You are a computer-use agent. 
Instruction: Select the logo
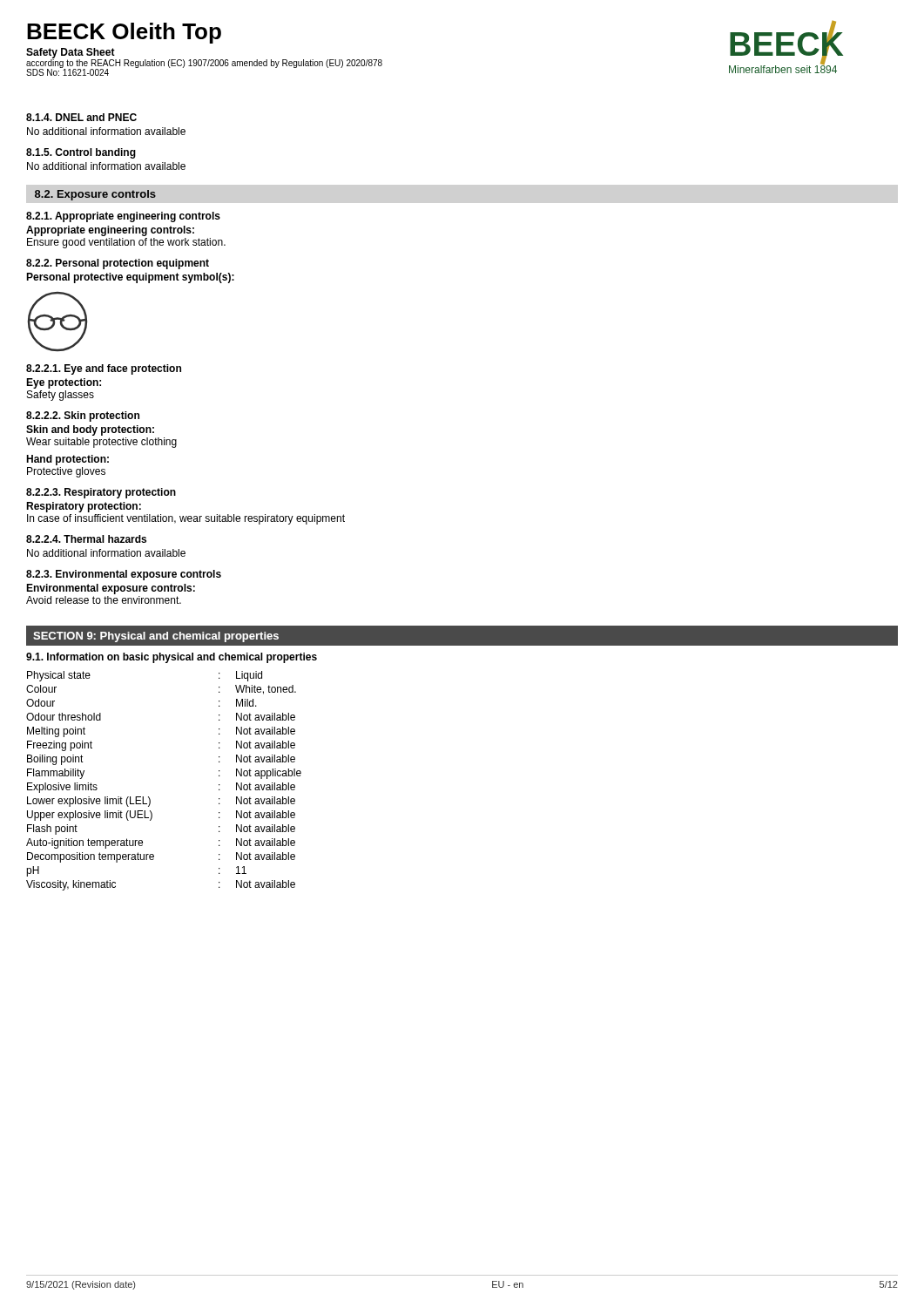pyautogui.click(x=811, y=52)
